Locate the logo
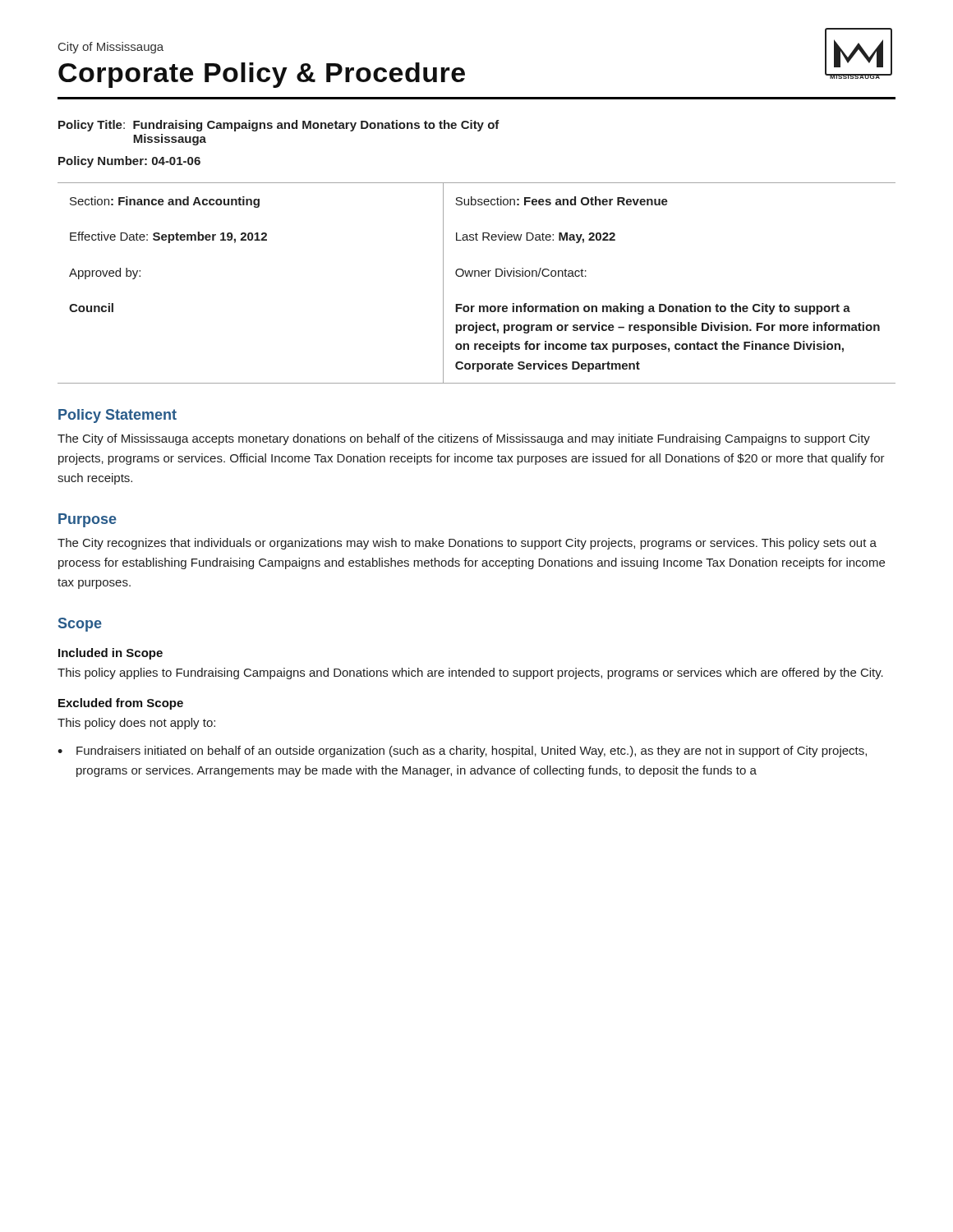Screen dimensions: 1232x953 click(x=859, y=53)
